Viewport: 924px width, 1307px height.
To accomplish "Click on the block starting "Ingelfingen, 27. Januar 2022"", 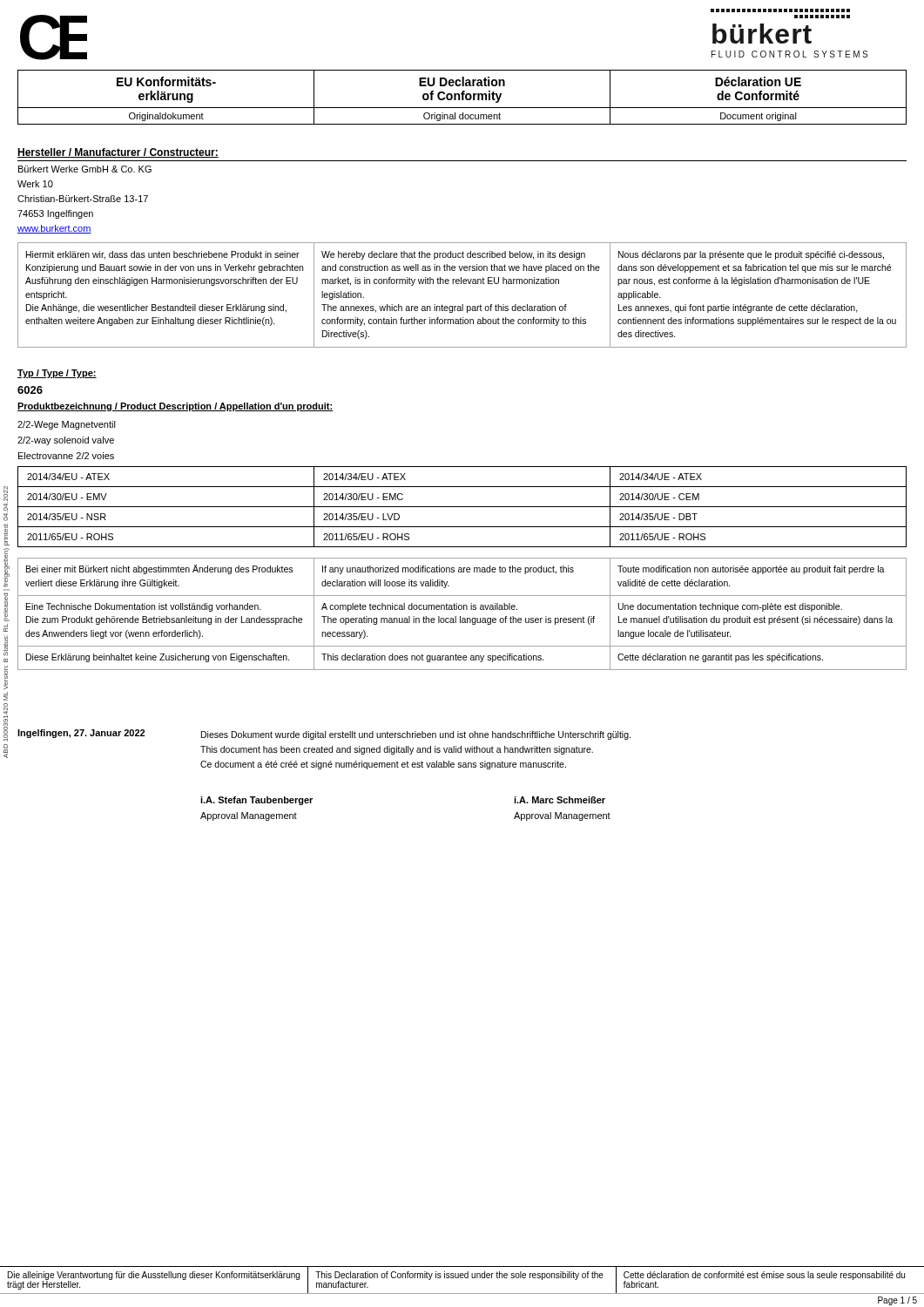I will click(81, 733).
